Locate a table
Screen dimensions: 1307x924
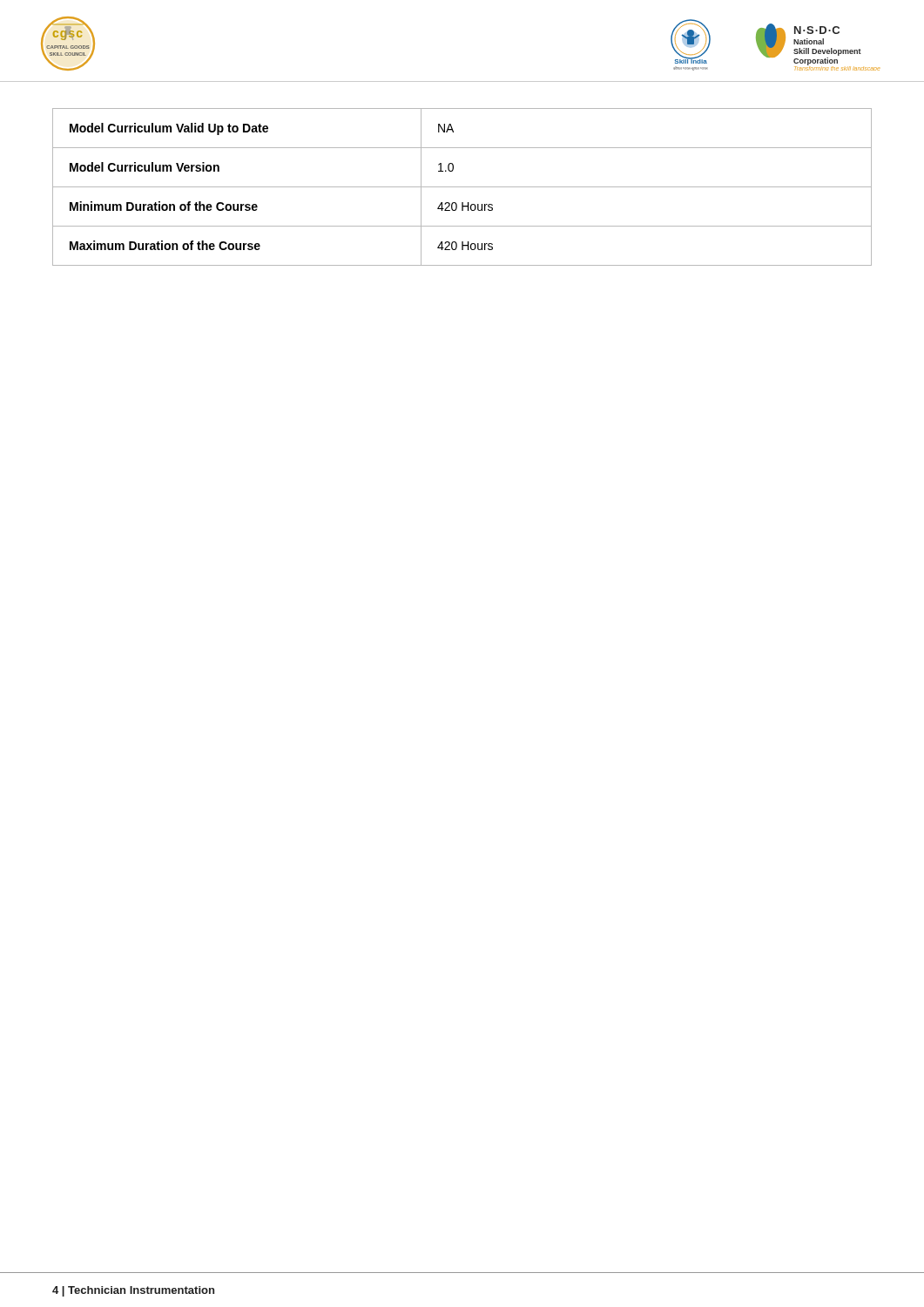pyautogui.click(x=462, y=187)
